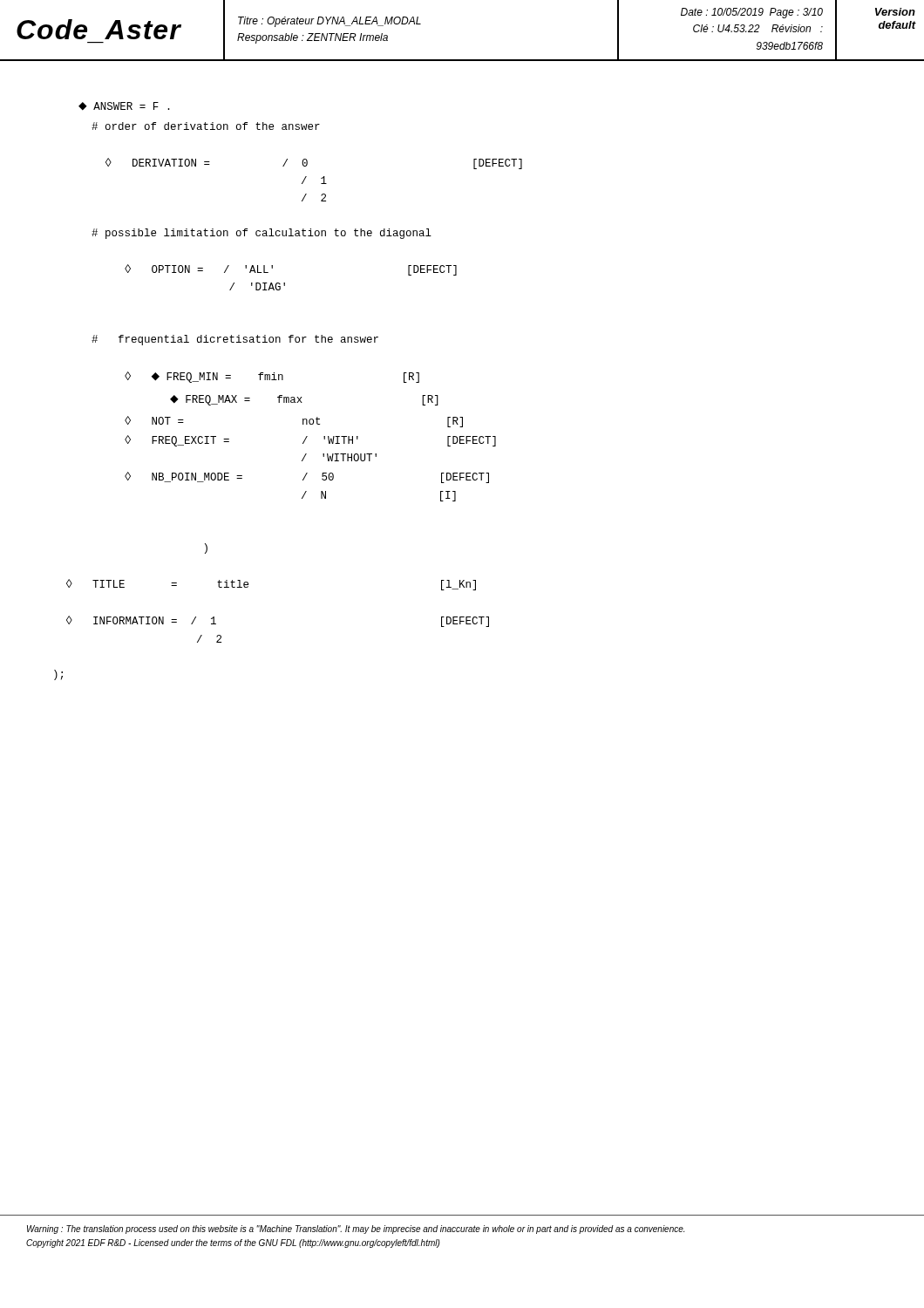
Task: Point to the region starting "◆ ANSWER = F . # order of"
Action: coord(124,106)
